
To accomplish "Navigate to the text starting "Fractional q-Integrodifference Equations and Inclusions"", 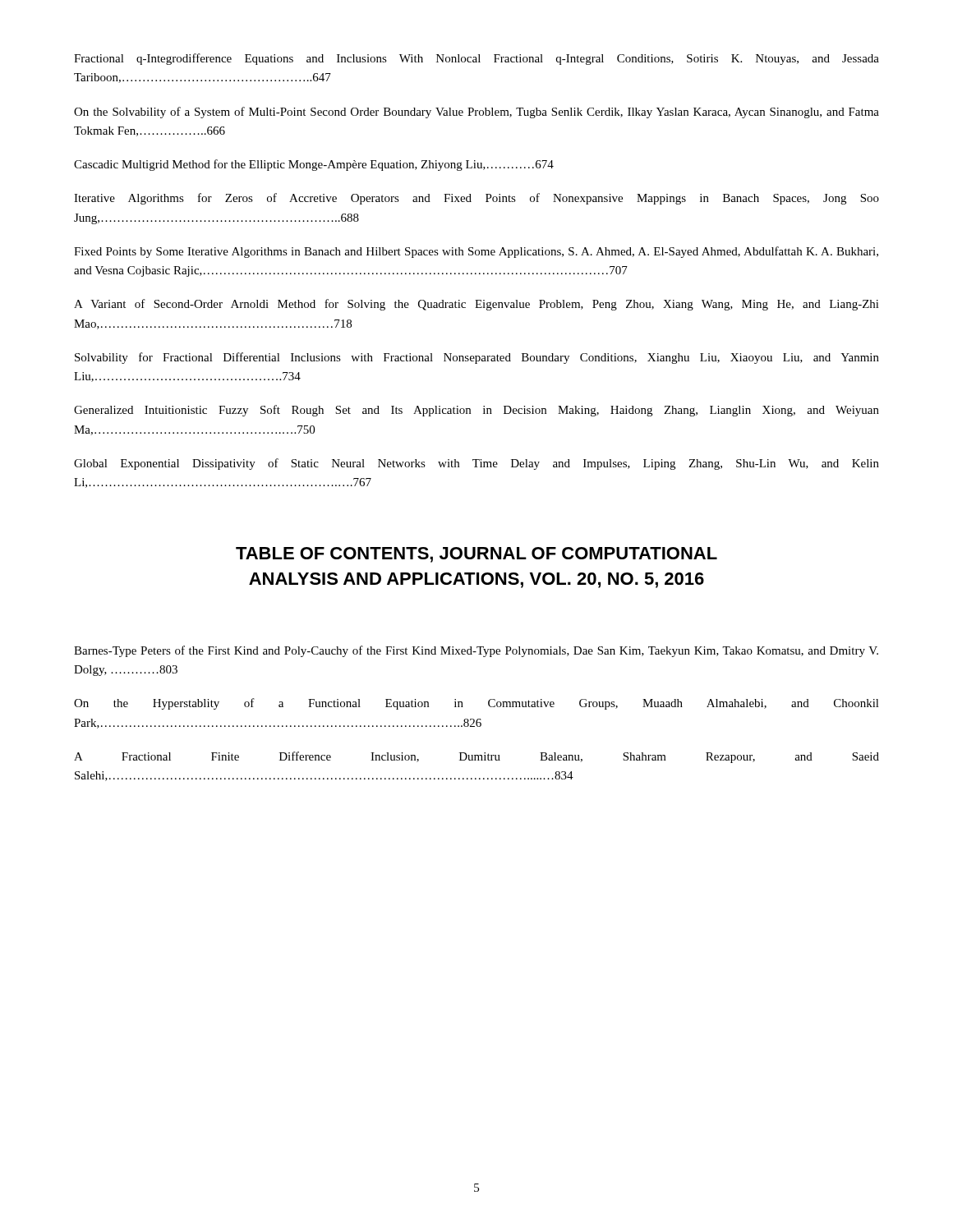I will pos(476,68).
